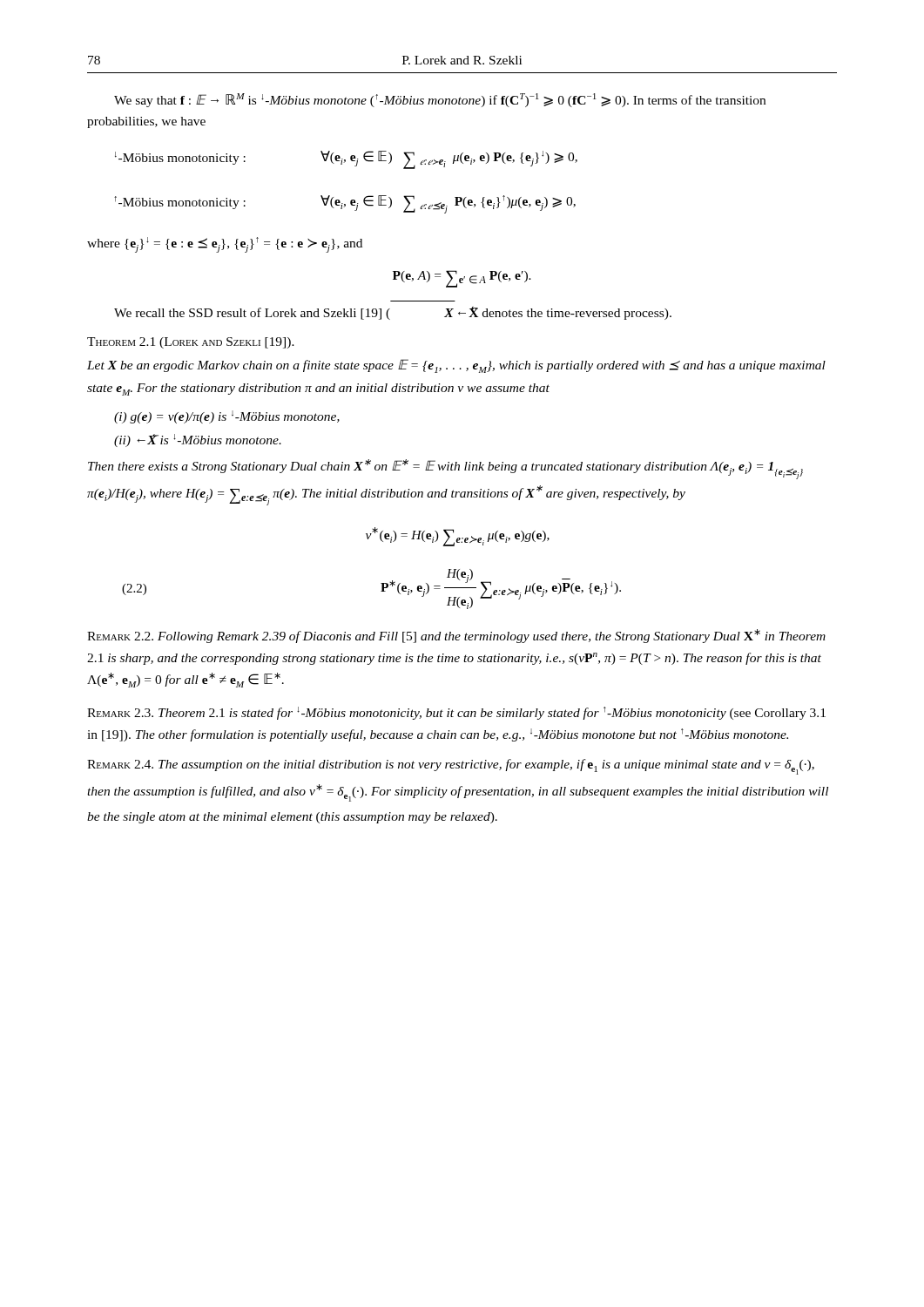Where is the passage that starts "where {ej}↓ = {e"?
924x1307 pixels.
[462, 262]
